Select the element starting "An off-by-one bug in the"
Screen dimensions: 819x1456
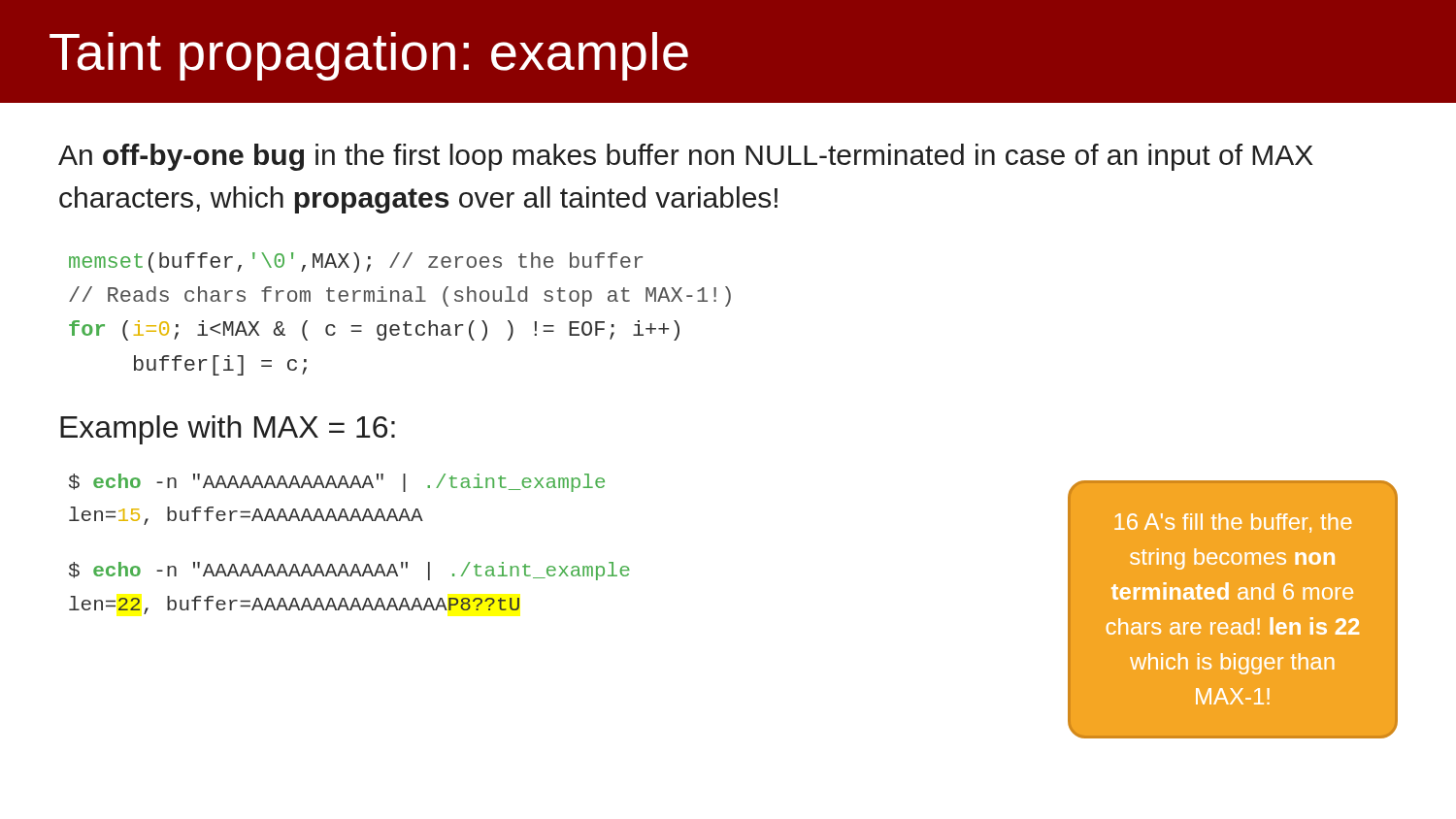point(686,176)
